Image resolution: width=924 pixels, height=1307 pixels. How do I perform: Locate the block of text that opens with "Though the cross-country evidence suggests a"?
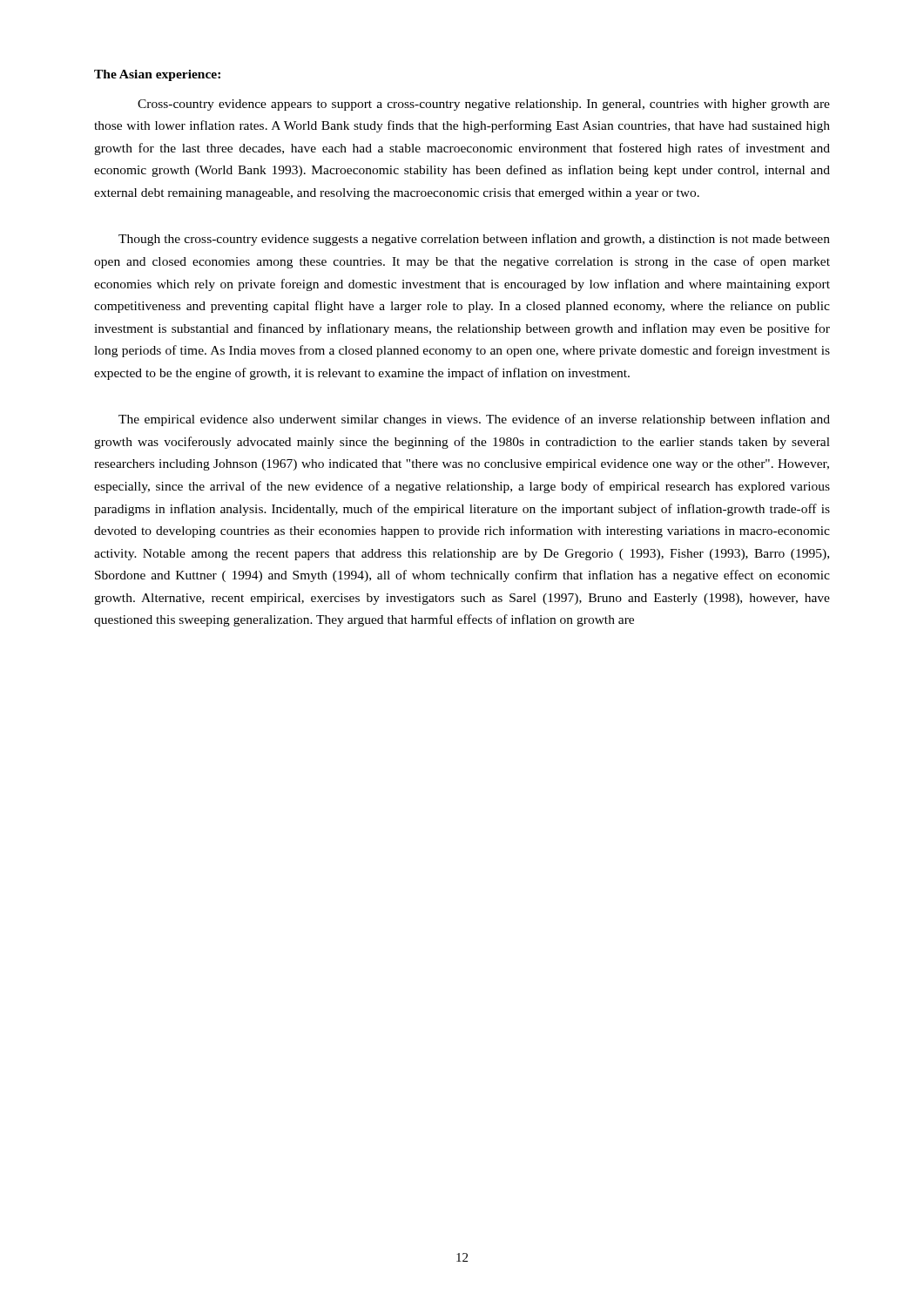click(x=462, y=305)
